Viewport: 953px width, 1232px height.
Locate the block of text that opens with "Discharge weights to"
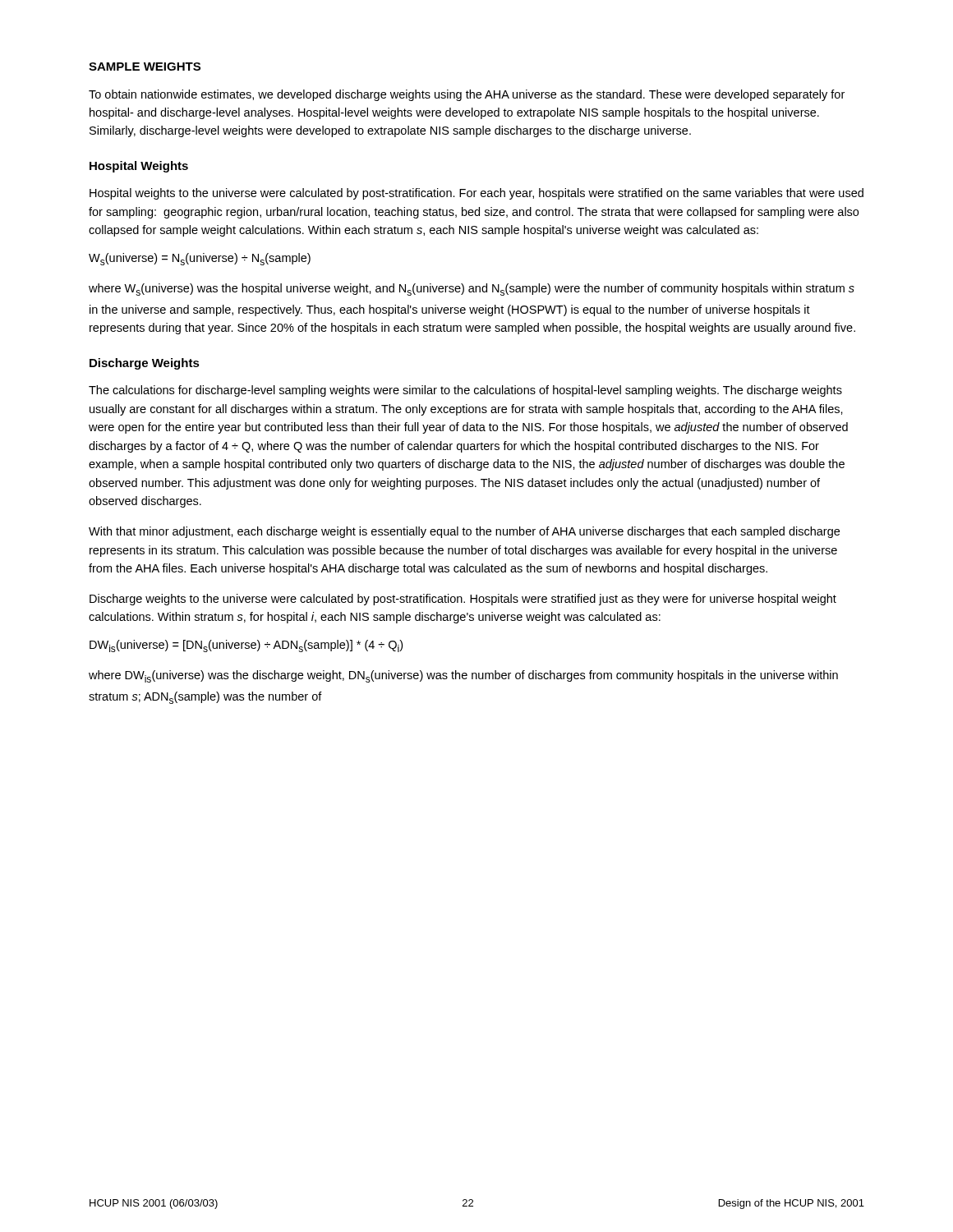coord(476,608)
